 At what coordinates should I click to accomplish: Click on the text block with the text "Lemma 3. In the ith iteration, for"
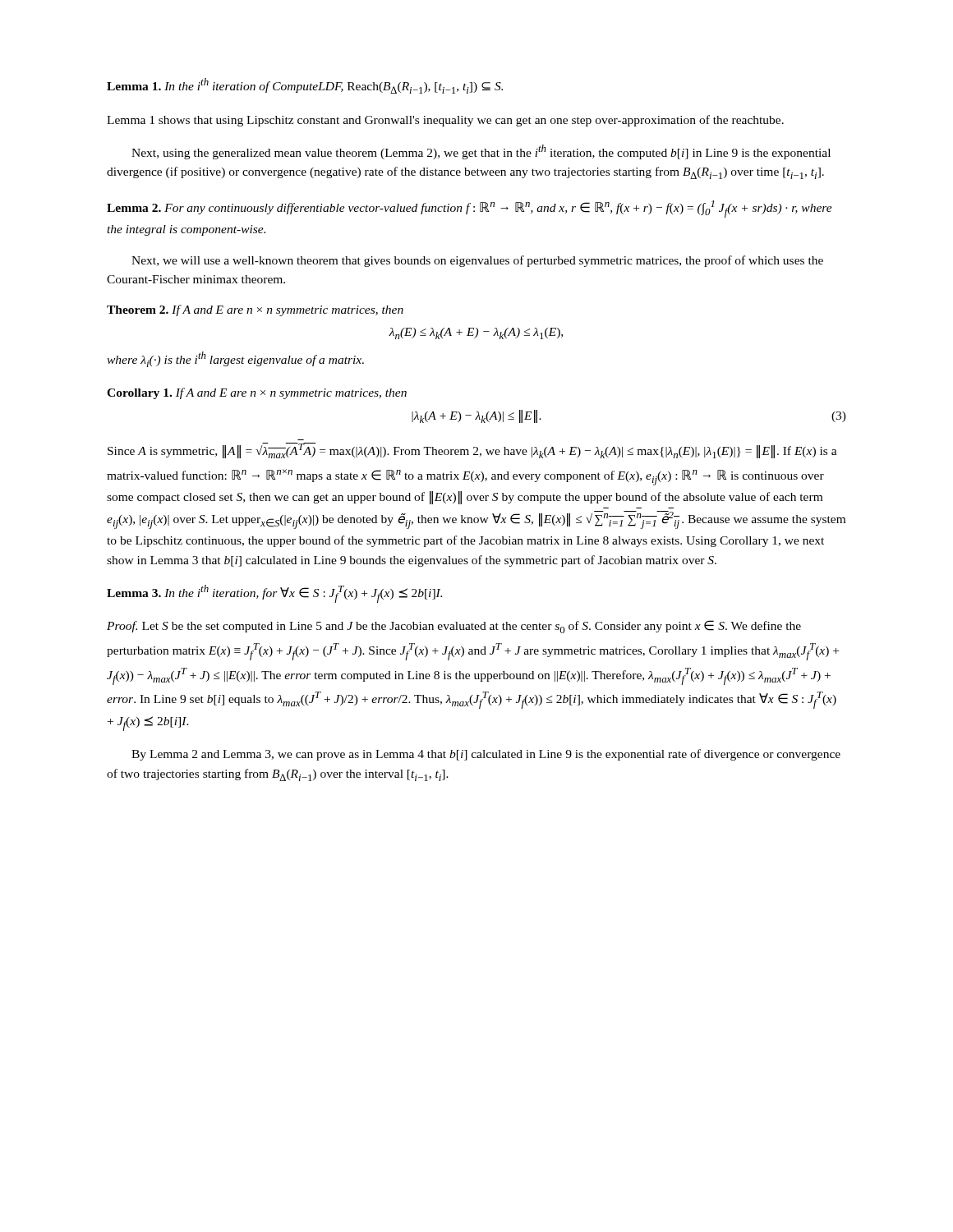point(275,593)
